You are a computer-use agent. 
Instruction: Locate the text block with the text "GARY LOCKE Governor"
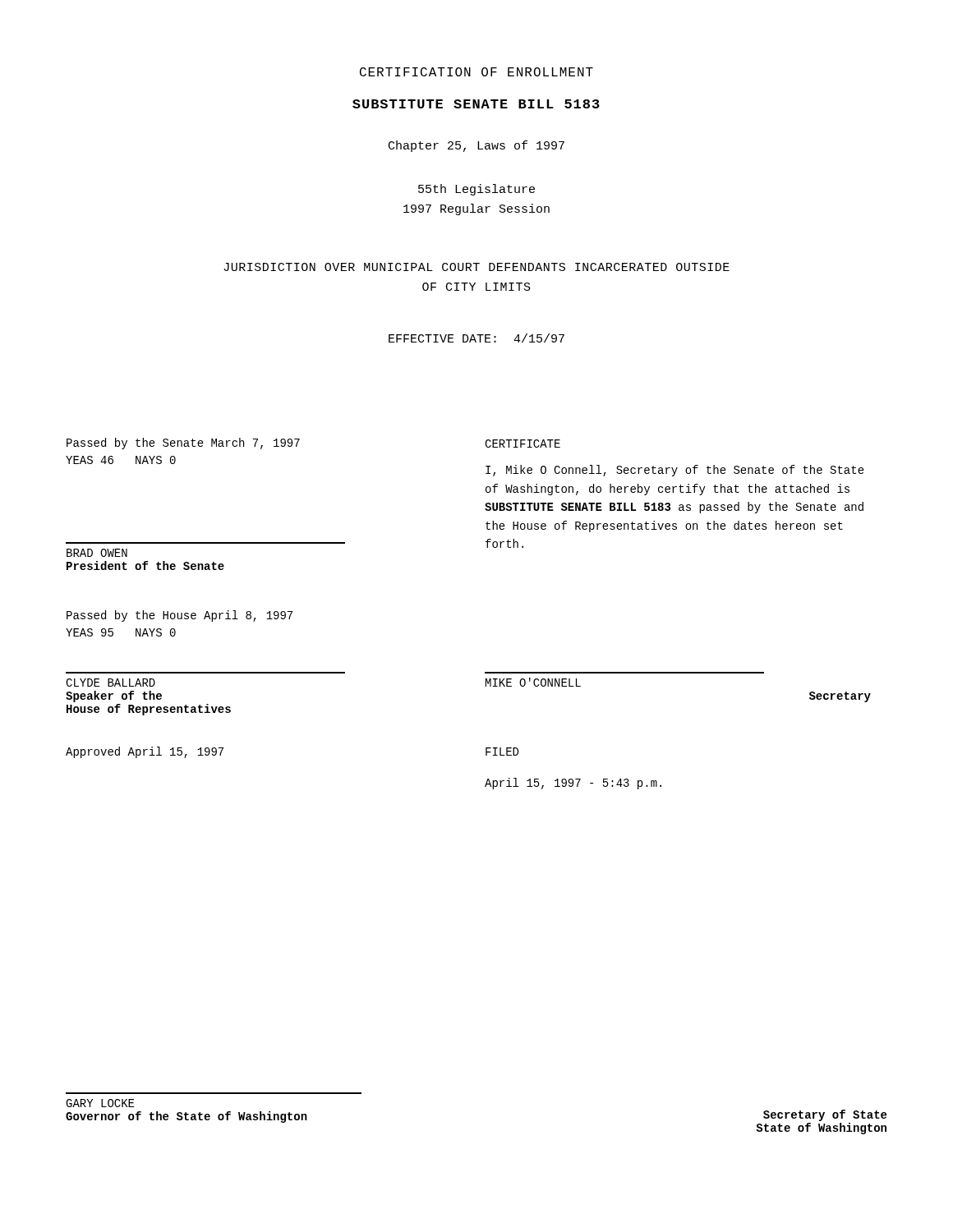pyautogui.click(x=214, y=1108)
